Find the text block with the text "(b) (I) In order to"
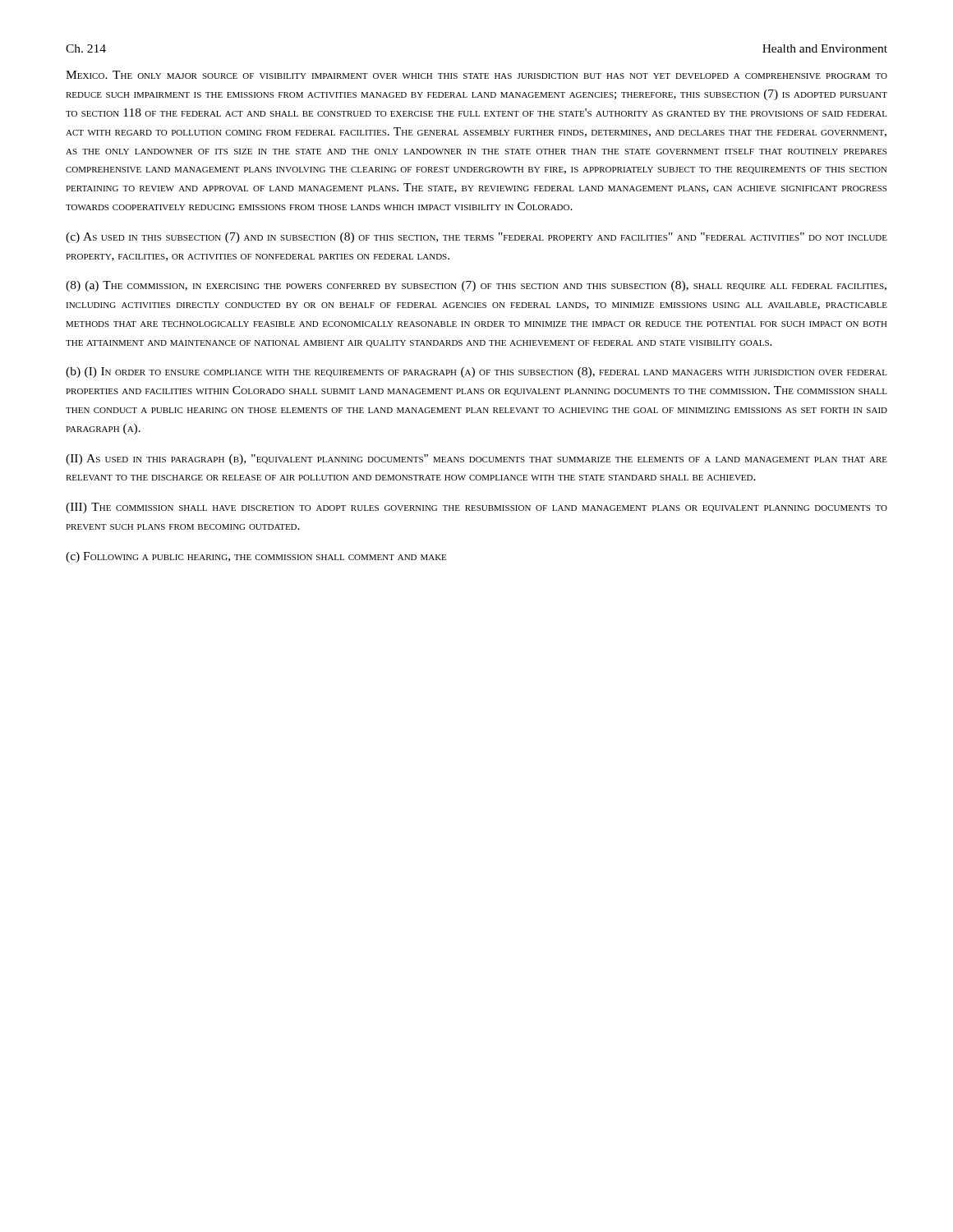The width and height of the screenshot is (953, 1232). click(476, 399)
